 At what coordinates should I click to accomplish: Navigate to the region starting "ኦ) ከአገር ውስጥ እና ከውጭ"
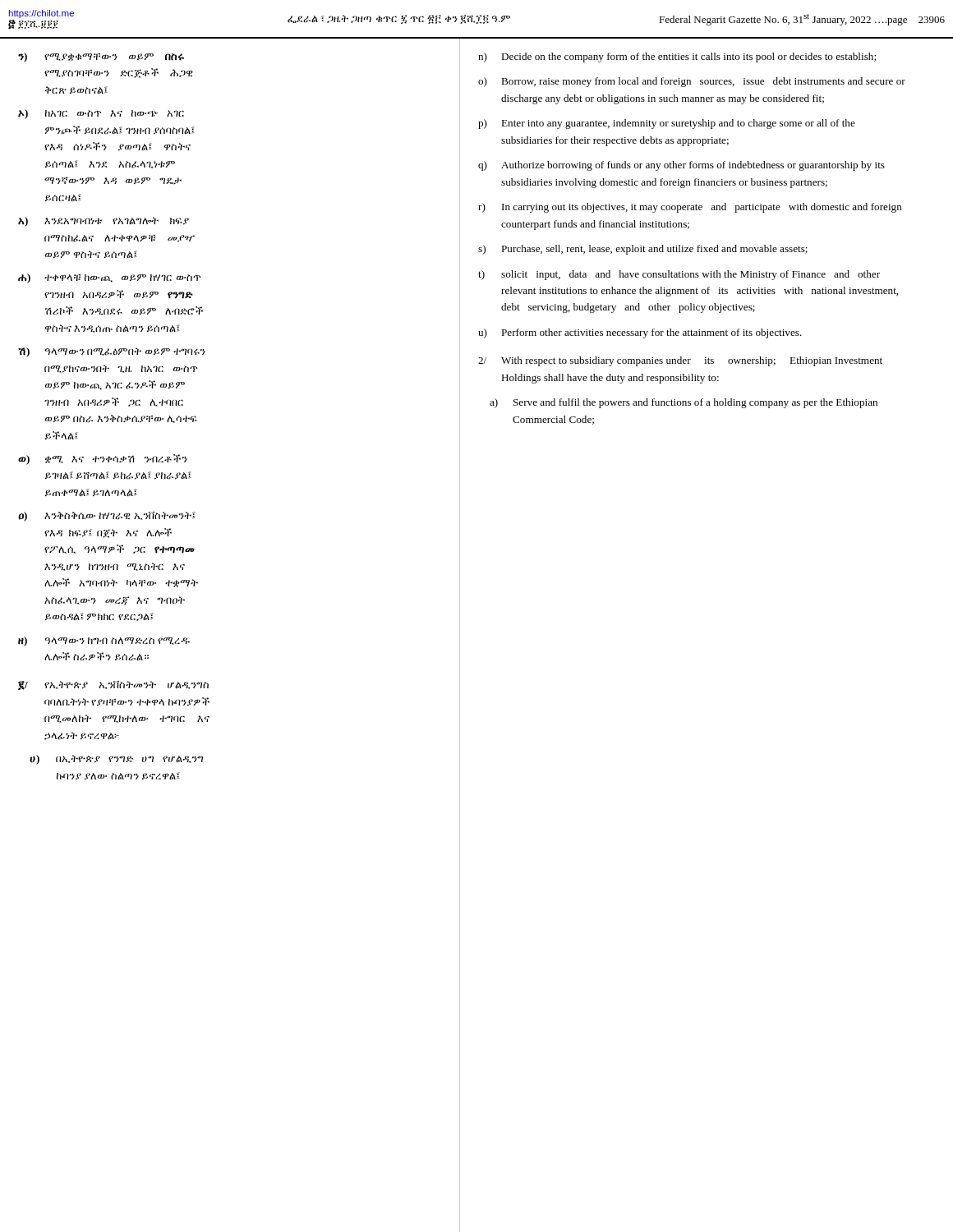point(101,114)
